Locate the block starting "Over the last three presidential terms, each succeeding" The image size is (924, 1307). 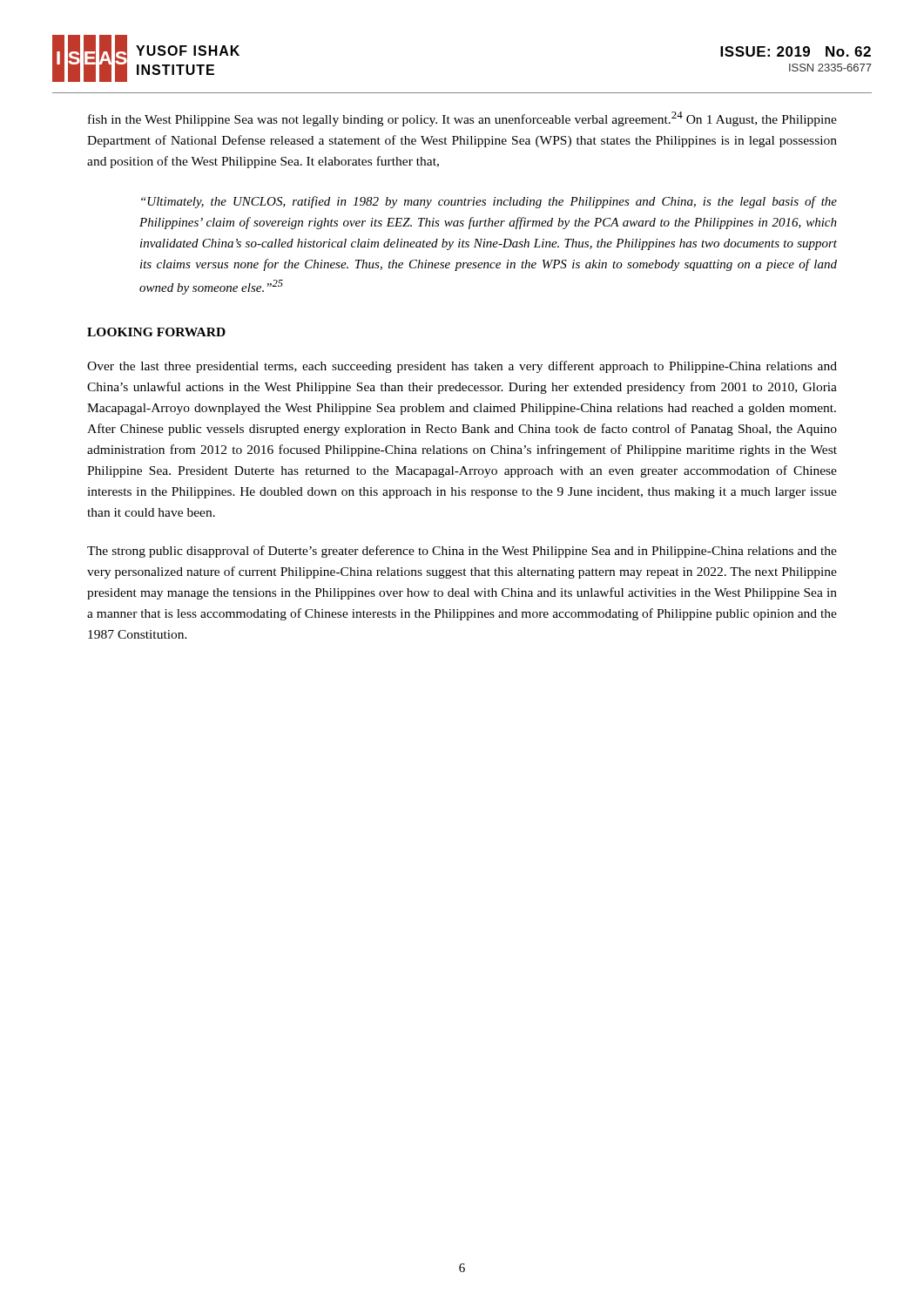coord(462,439)
